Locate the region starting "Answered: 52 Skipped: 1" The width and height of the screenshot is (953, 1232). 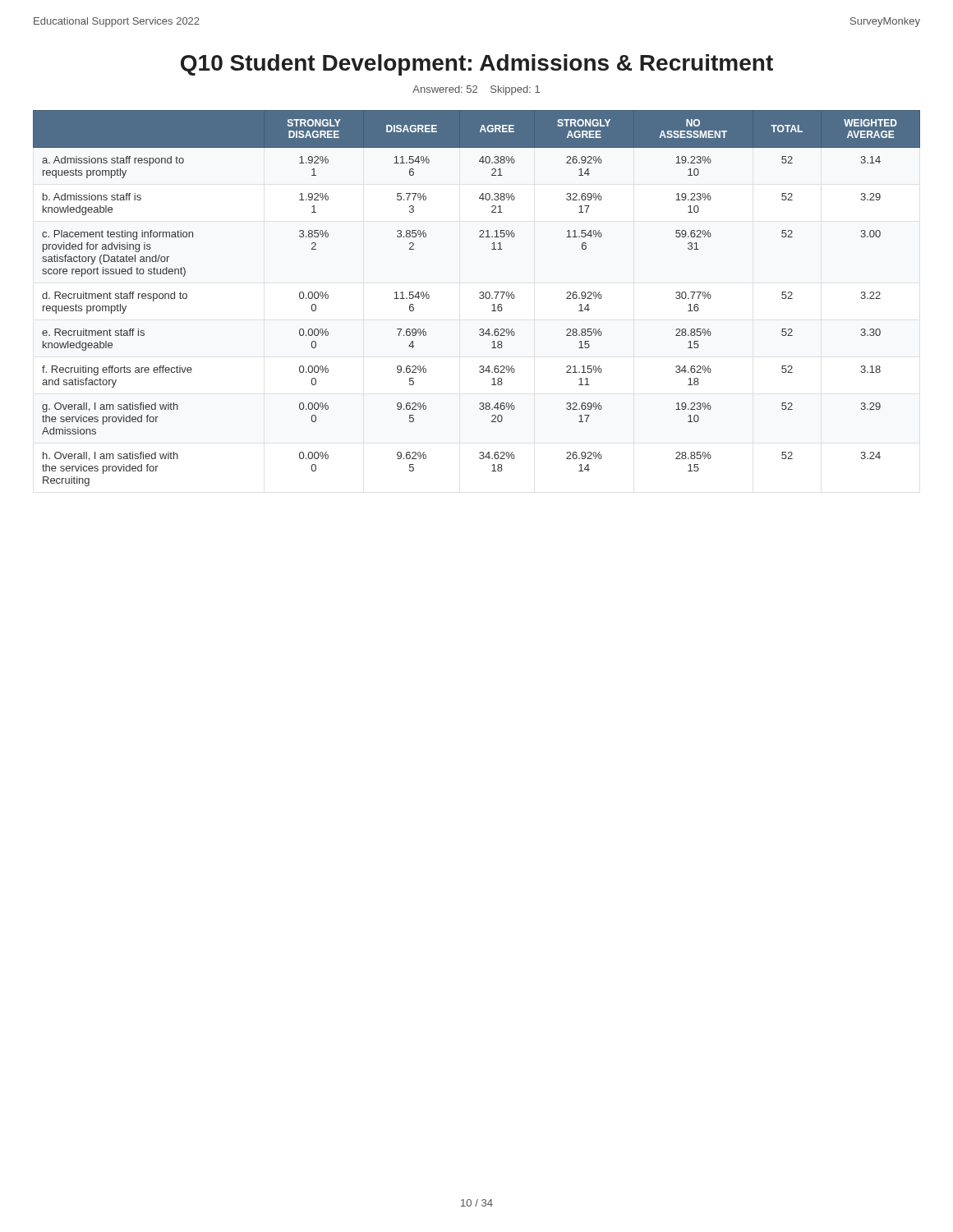pyautogui.click(x=476, y=89)
